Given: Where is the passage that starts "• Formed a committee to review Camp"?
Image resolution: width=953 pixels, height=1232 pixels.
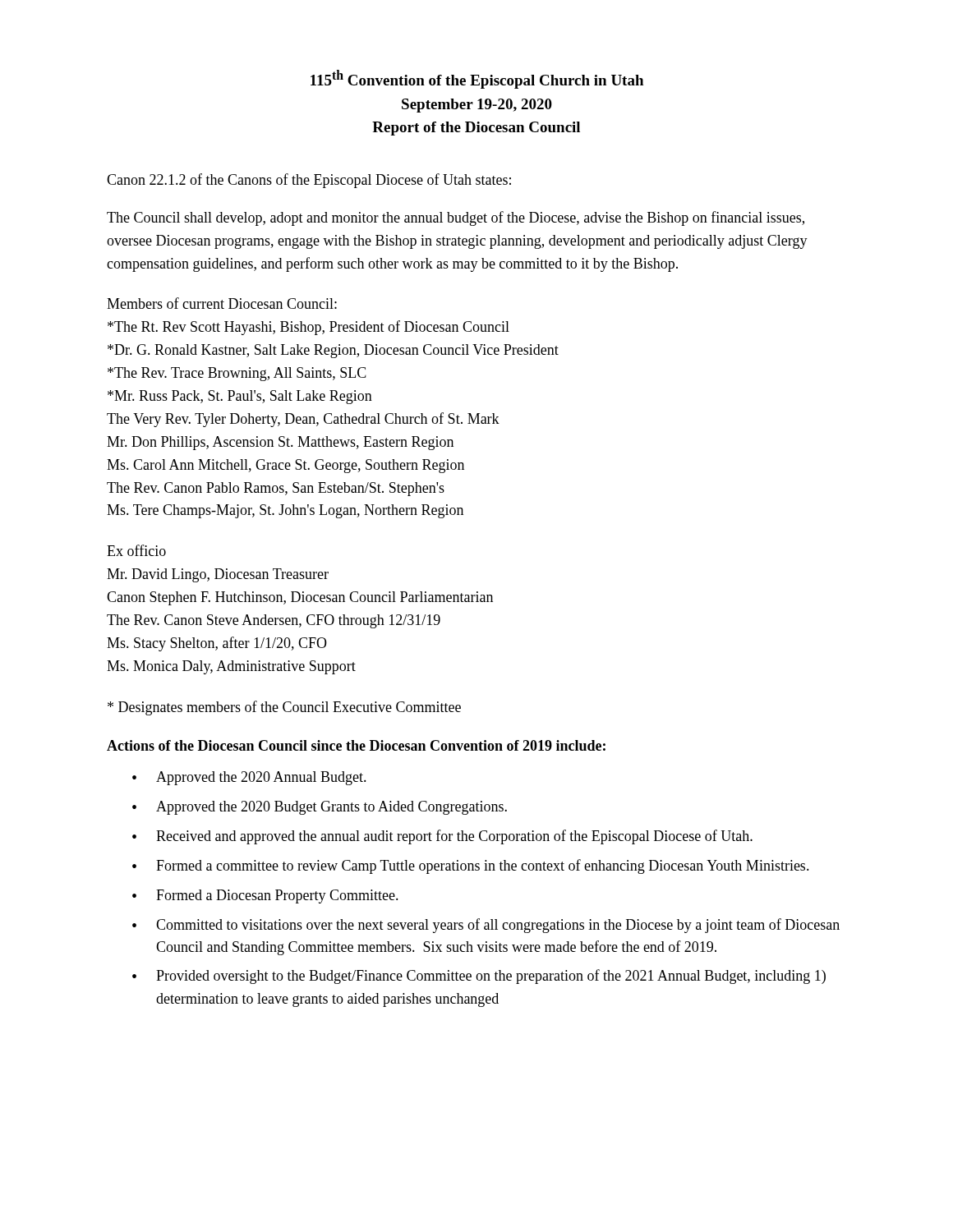Looking at the screenshot, I should pos(470,867).
